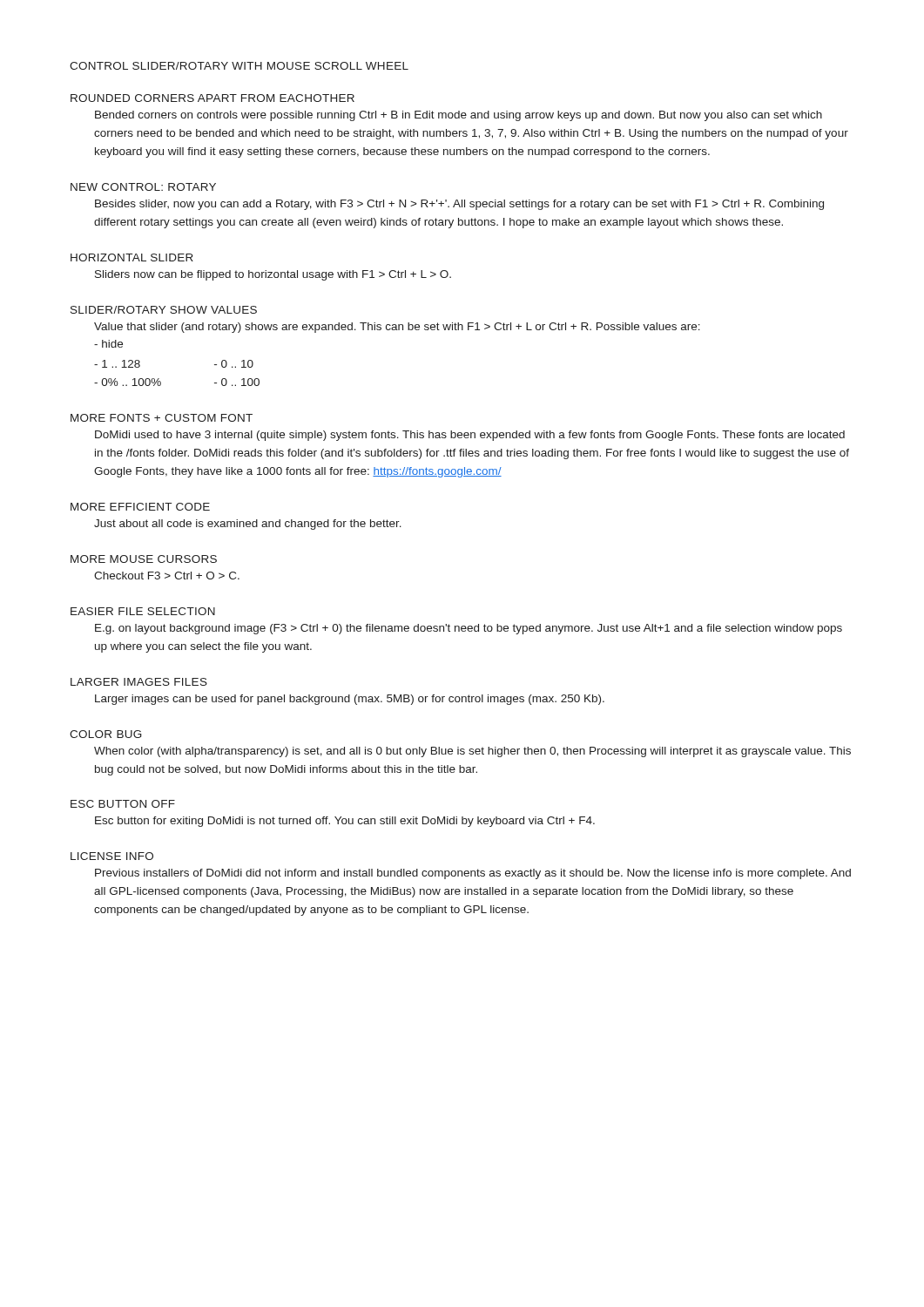Navigate to the region starting "1 .. 128"
The image size is (924, 1307).
117,364
